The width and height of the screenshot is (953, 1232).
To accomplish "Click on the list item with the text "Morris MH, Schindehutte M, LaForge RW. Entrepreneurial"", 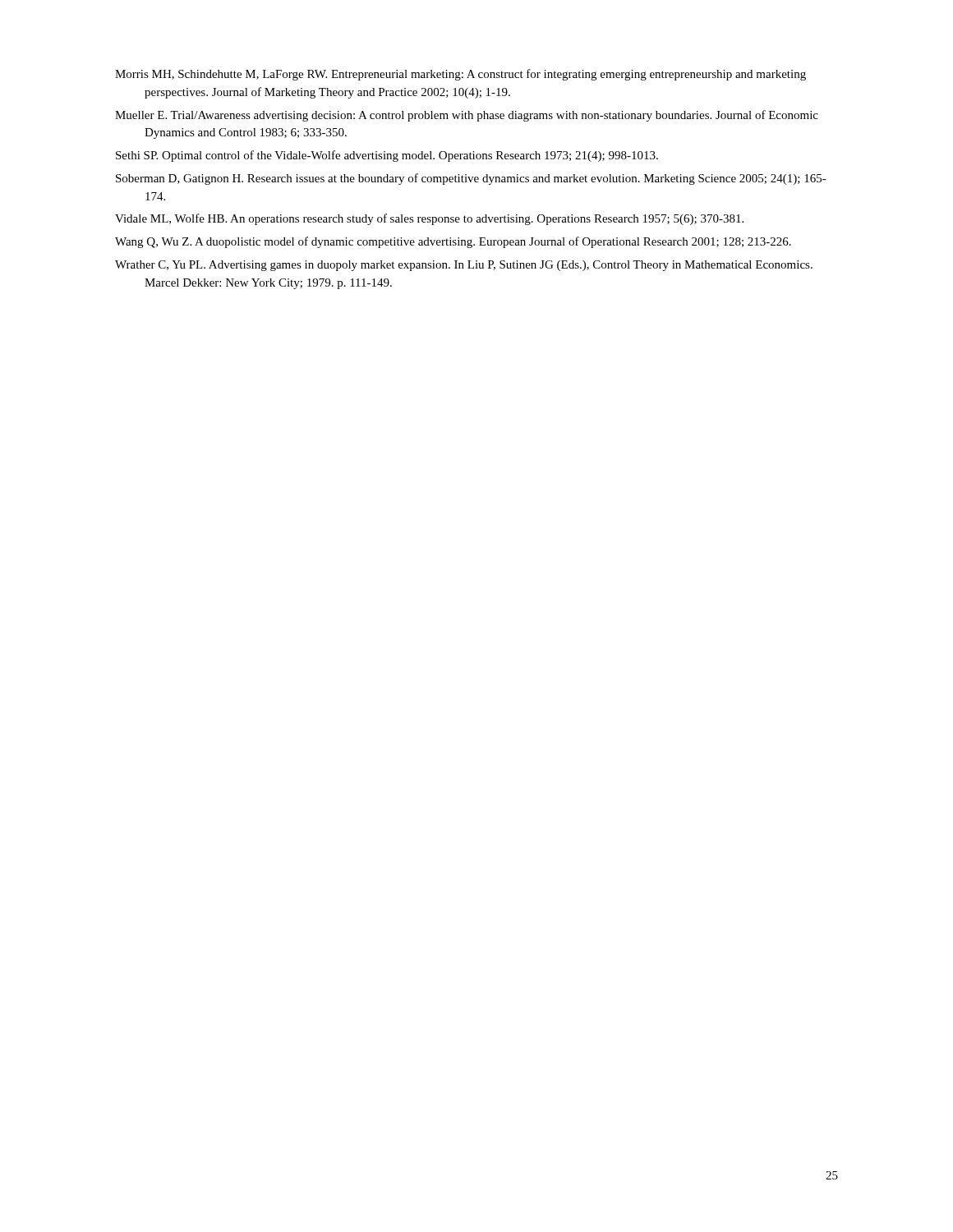I will click(461, 83).
